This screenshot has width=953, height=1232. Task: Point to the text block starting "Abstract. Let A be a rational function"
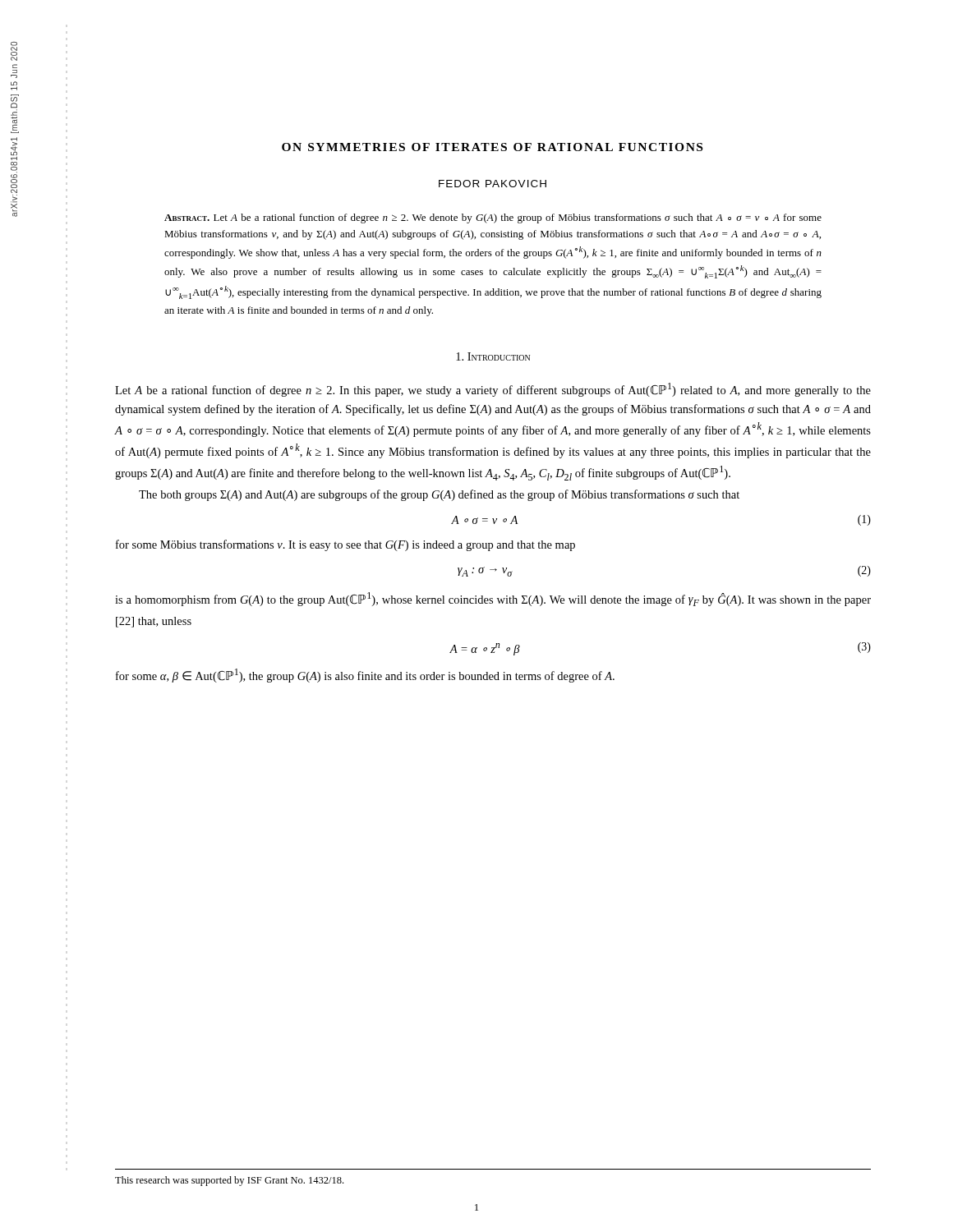coord(493,264)
